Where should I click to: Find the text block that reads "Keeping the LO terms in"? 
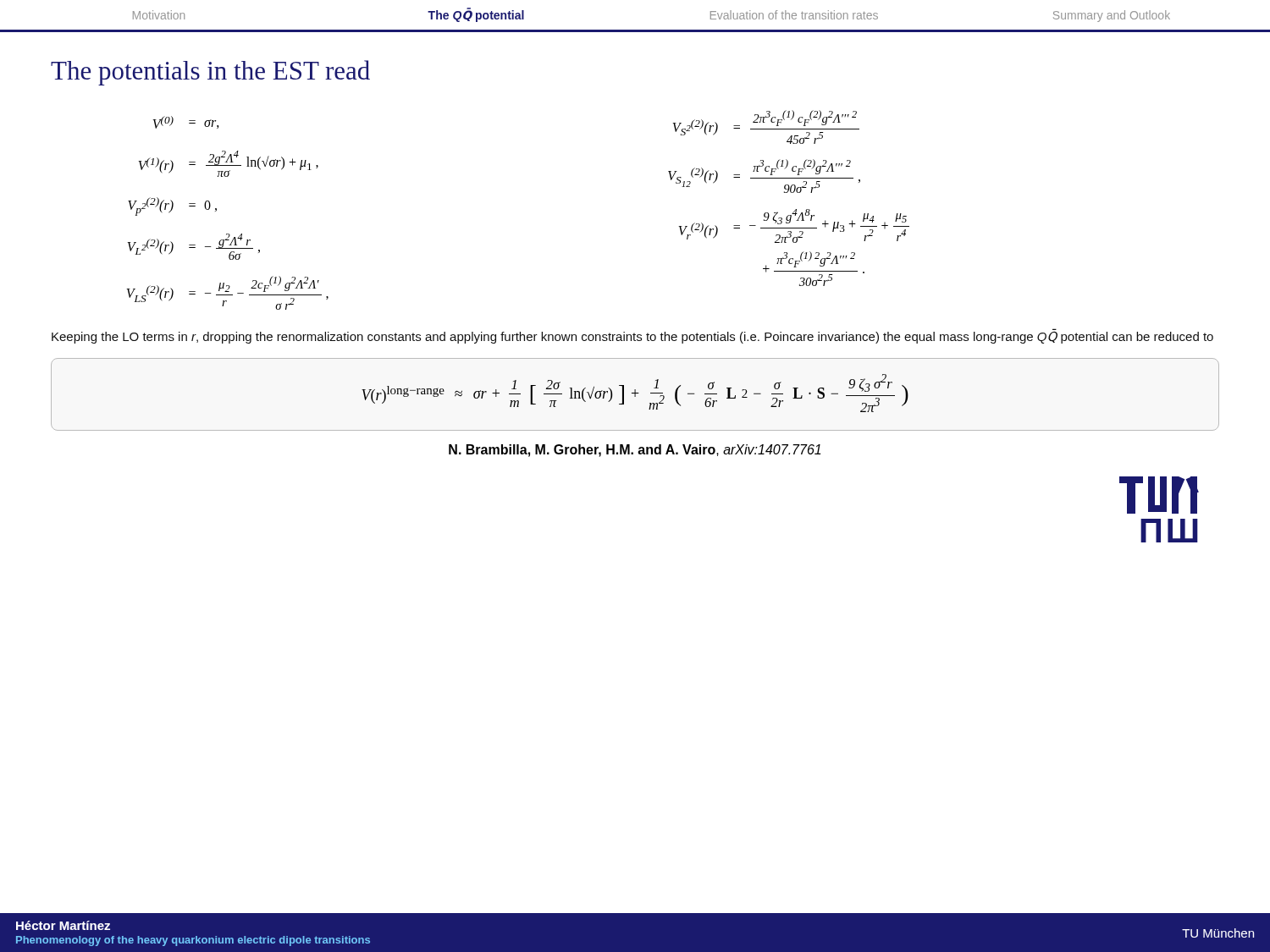[x=632, y=336]
